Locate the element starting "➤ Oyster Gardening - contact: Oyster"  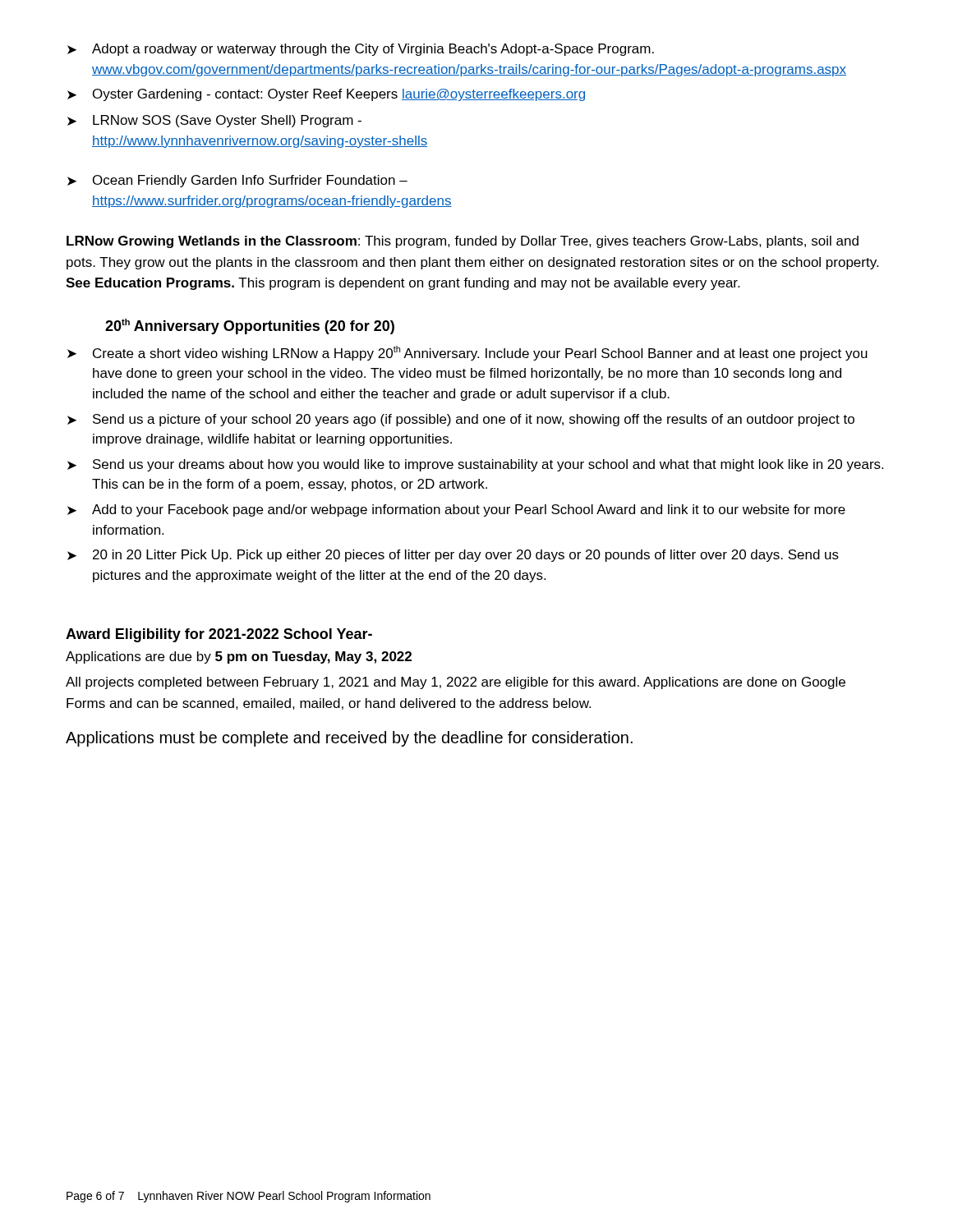(x=476, y=95)
